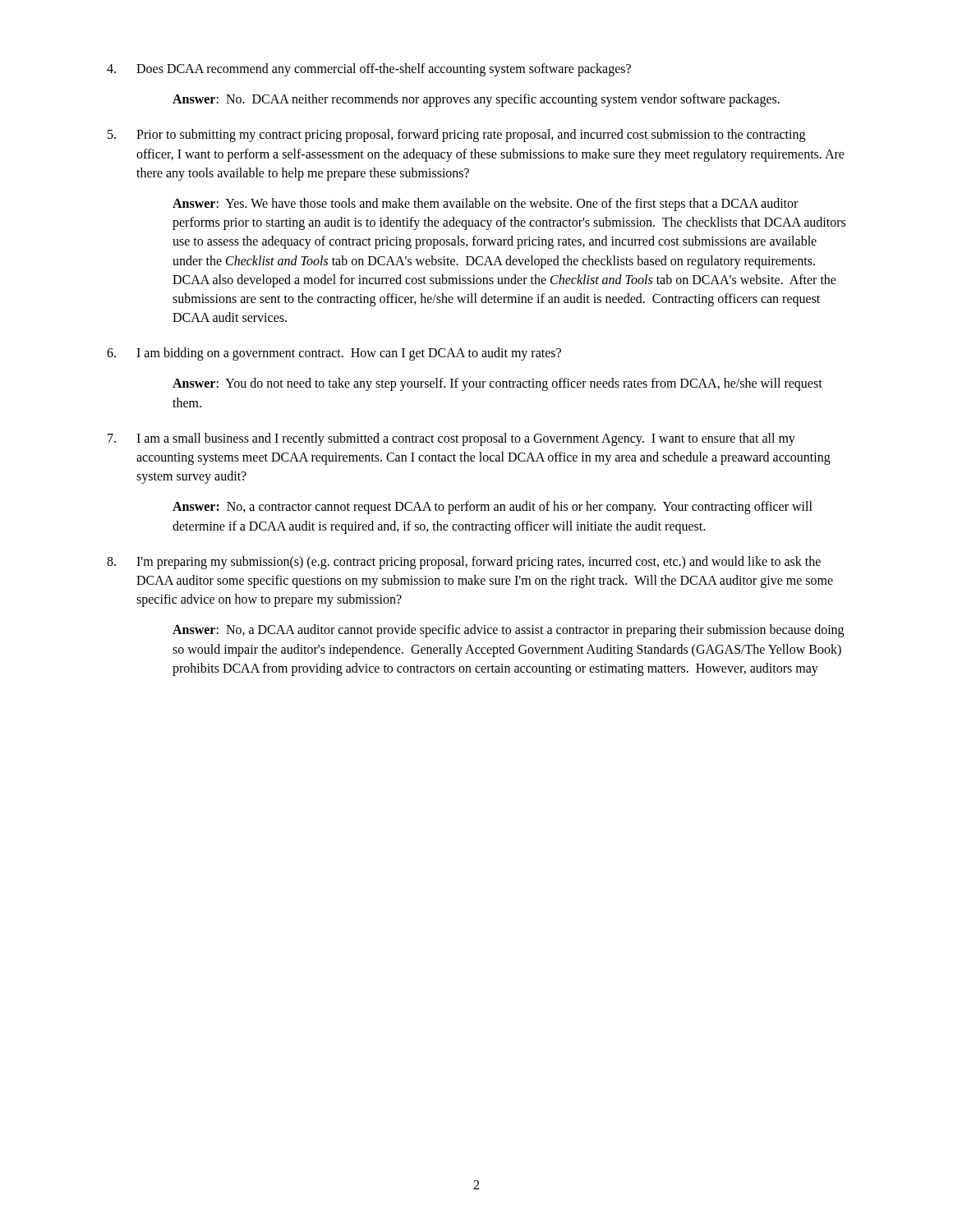Screen dimensions: 1232x953
Task: Click on the region starting "8. I'm preparing my submission(s) (e.g. contract pricing"
Action: click(476, 580)
